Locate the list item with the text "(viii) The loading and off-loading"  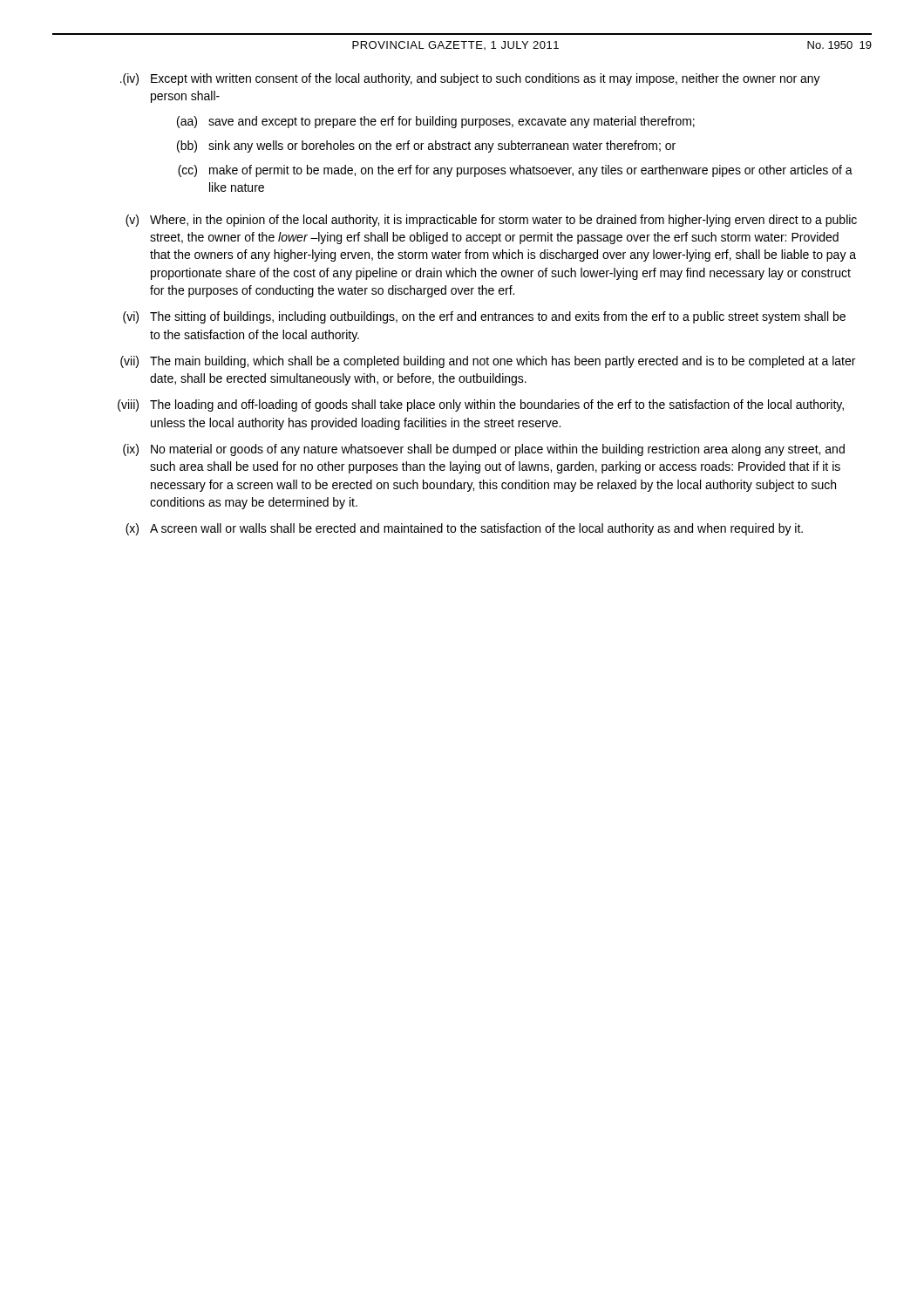(x=469, y=414)
